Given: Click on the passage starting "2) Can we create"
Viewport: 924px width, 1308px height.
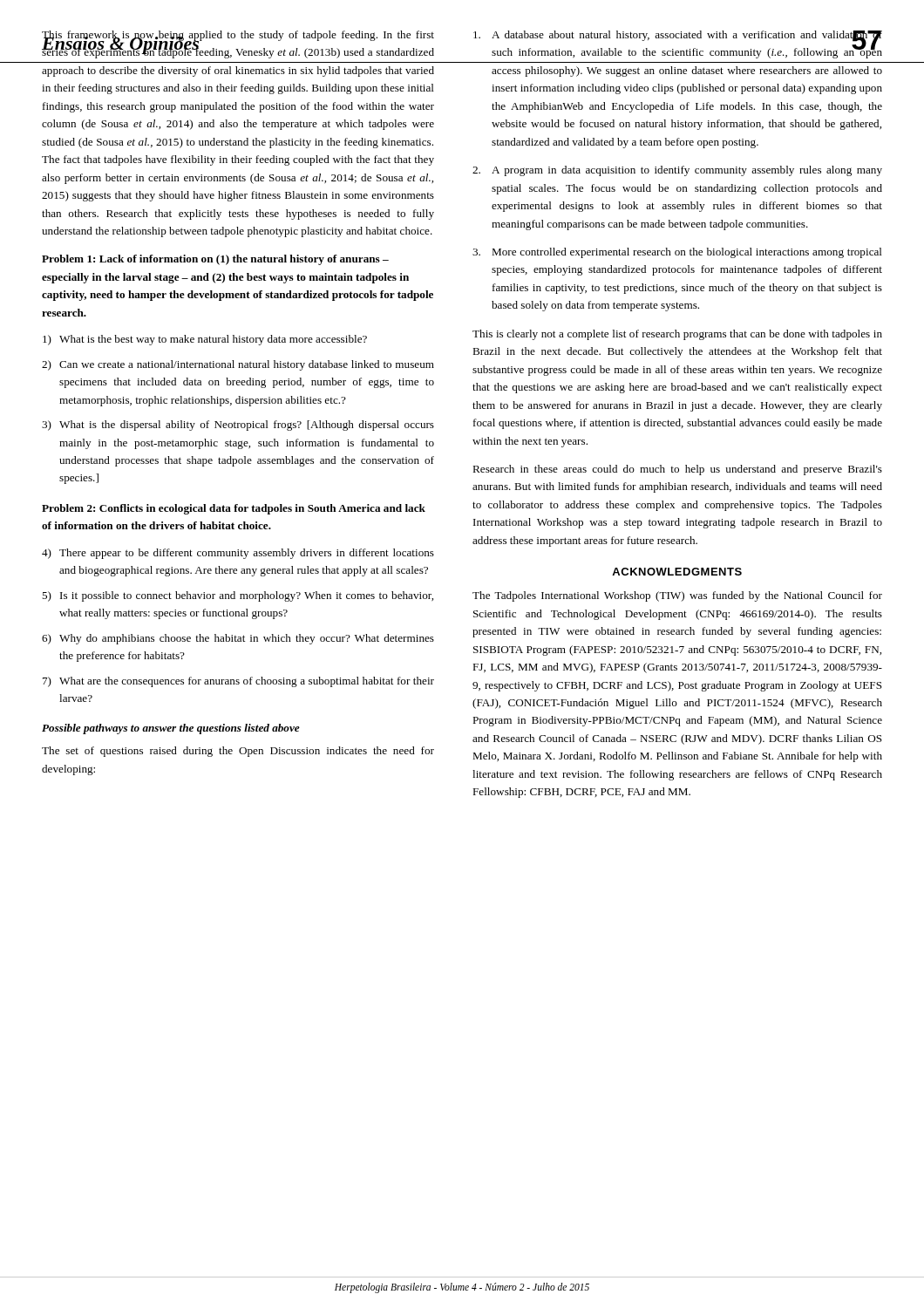Looking at the screenshot, I should click(x=238, y=381).
